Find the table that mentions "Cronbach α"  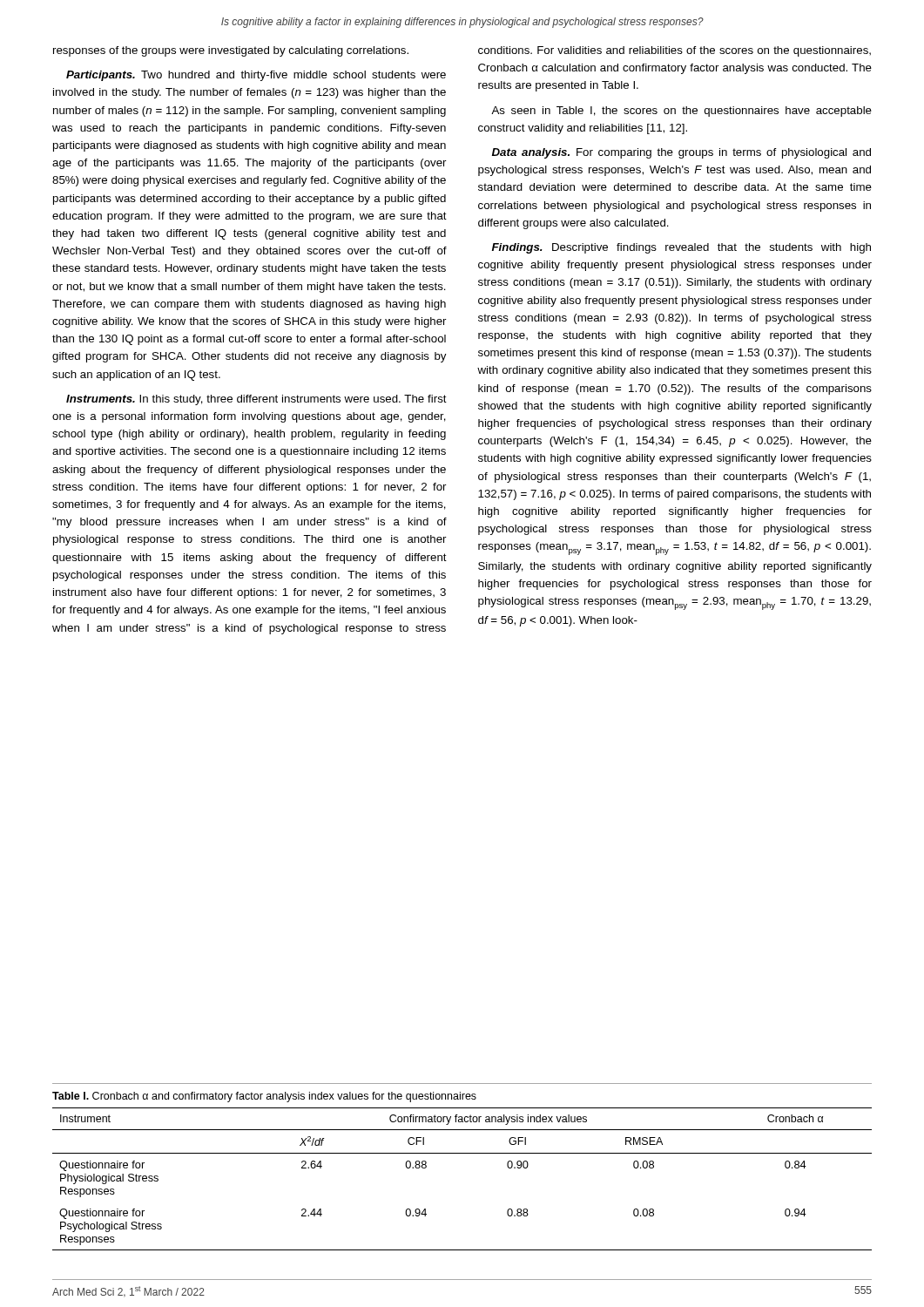pos(462,1179)
